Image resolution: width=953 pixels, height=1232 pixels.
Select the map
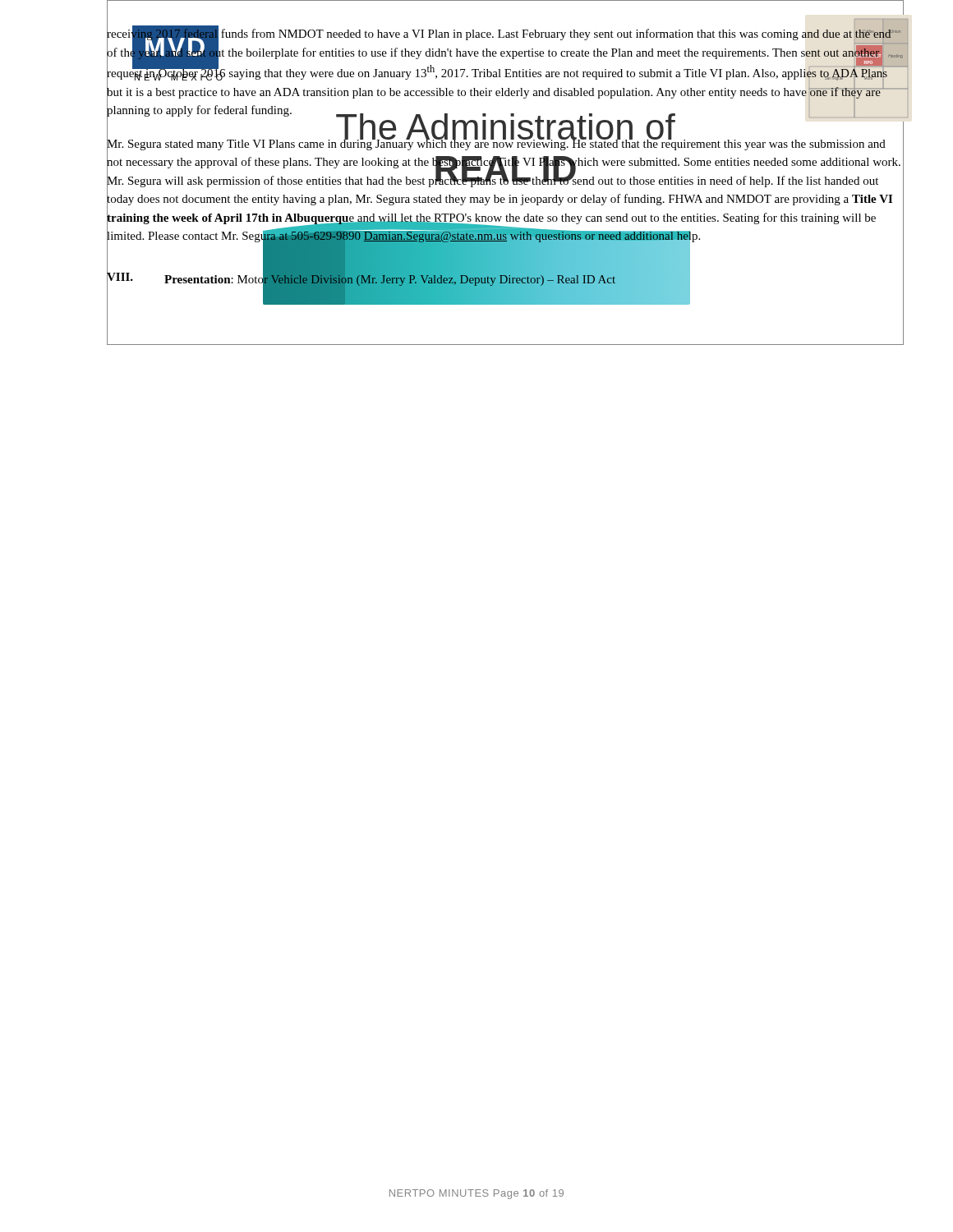[859, 68]
